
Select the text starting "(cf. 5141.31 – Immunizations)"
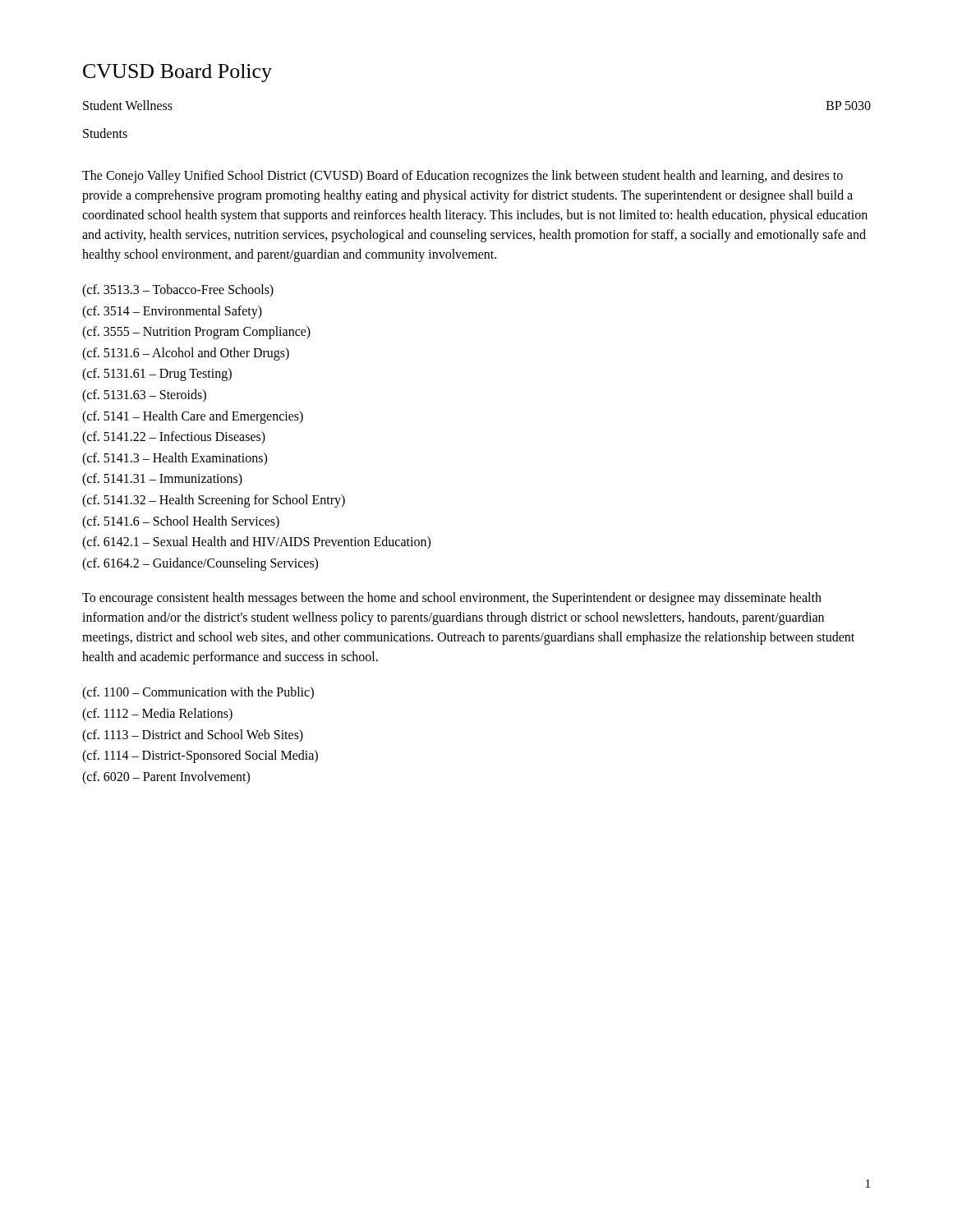tap(162, 480)
